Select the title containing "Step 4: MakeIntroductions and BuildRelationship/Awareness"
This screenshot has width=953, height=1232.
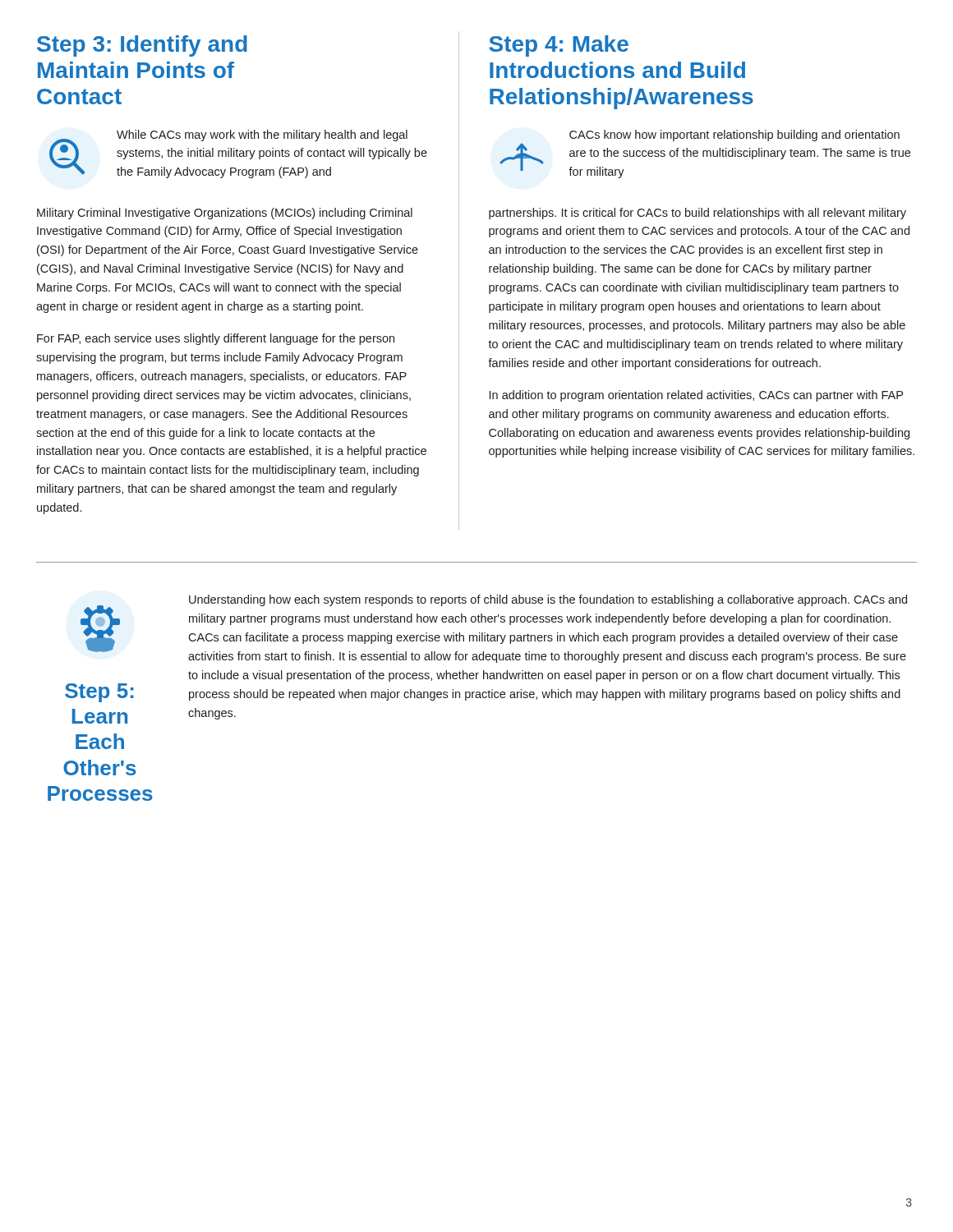pyautogui.click(x=703, y=71)
